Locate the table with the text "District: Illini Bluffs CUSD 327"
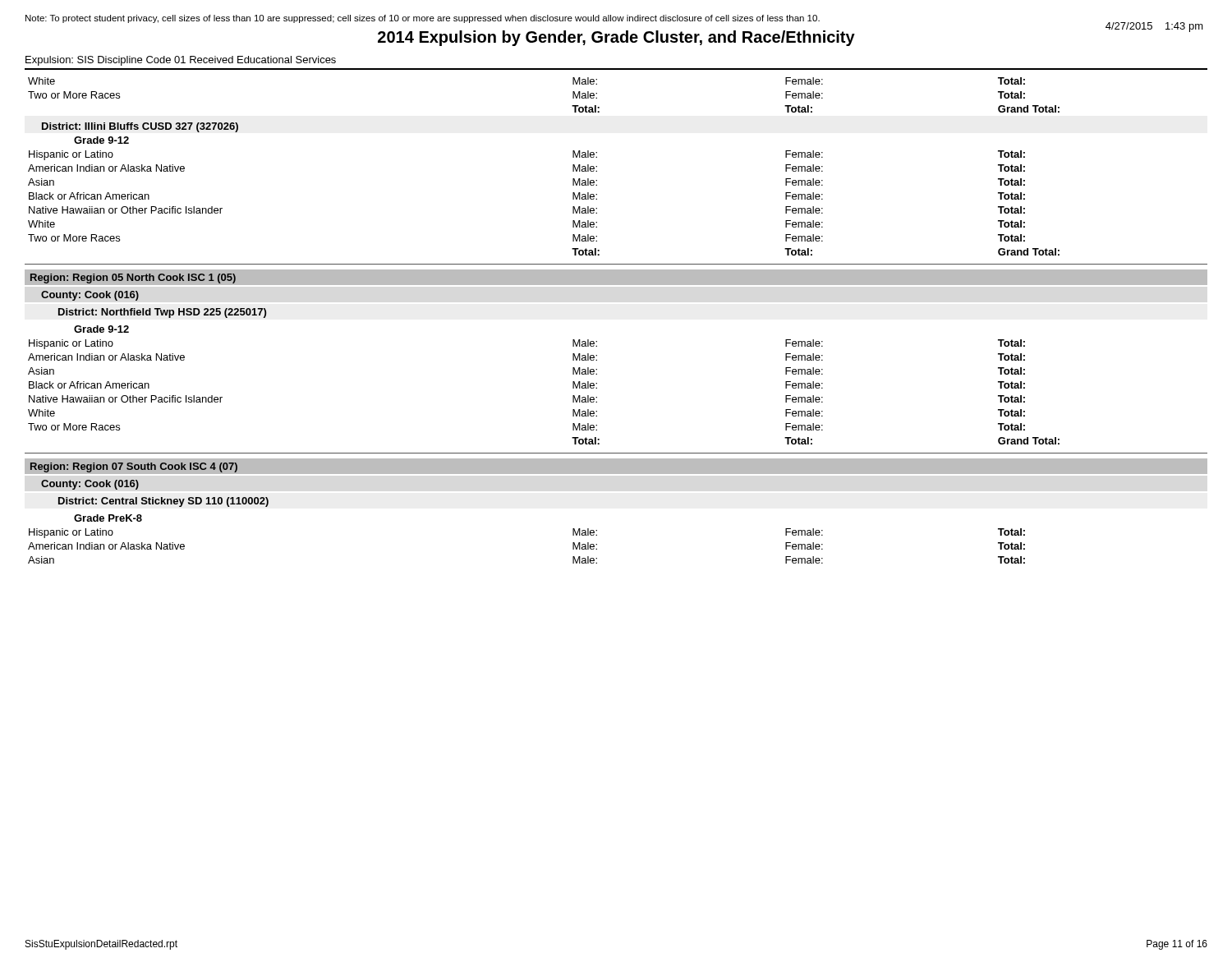This screenshot has height=953, width=1232. click(x=616, y=166)
